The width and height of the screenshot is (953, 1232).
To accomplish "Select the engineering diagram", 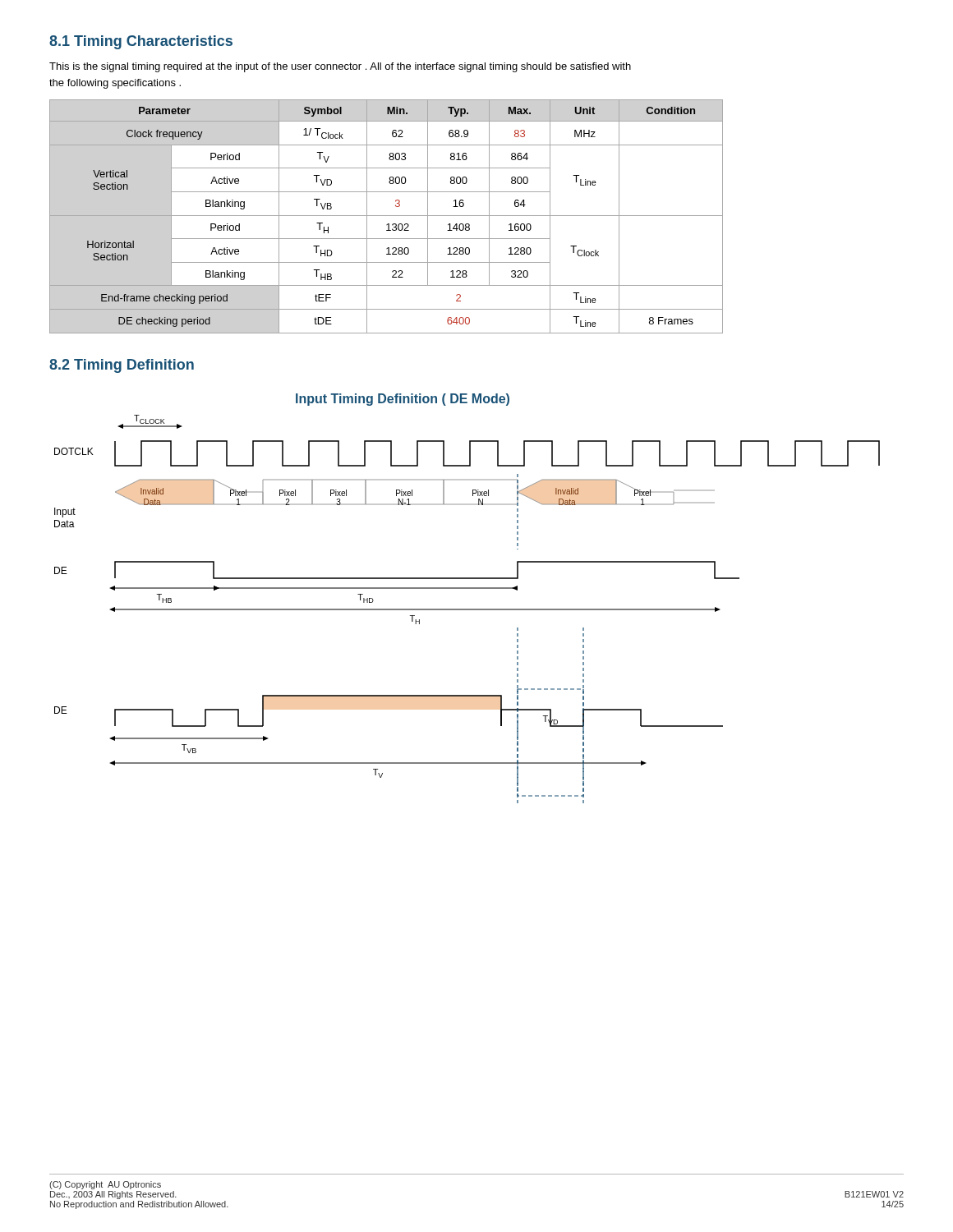I will click(x=476, y=607).
